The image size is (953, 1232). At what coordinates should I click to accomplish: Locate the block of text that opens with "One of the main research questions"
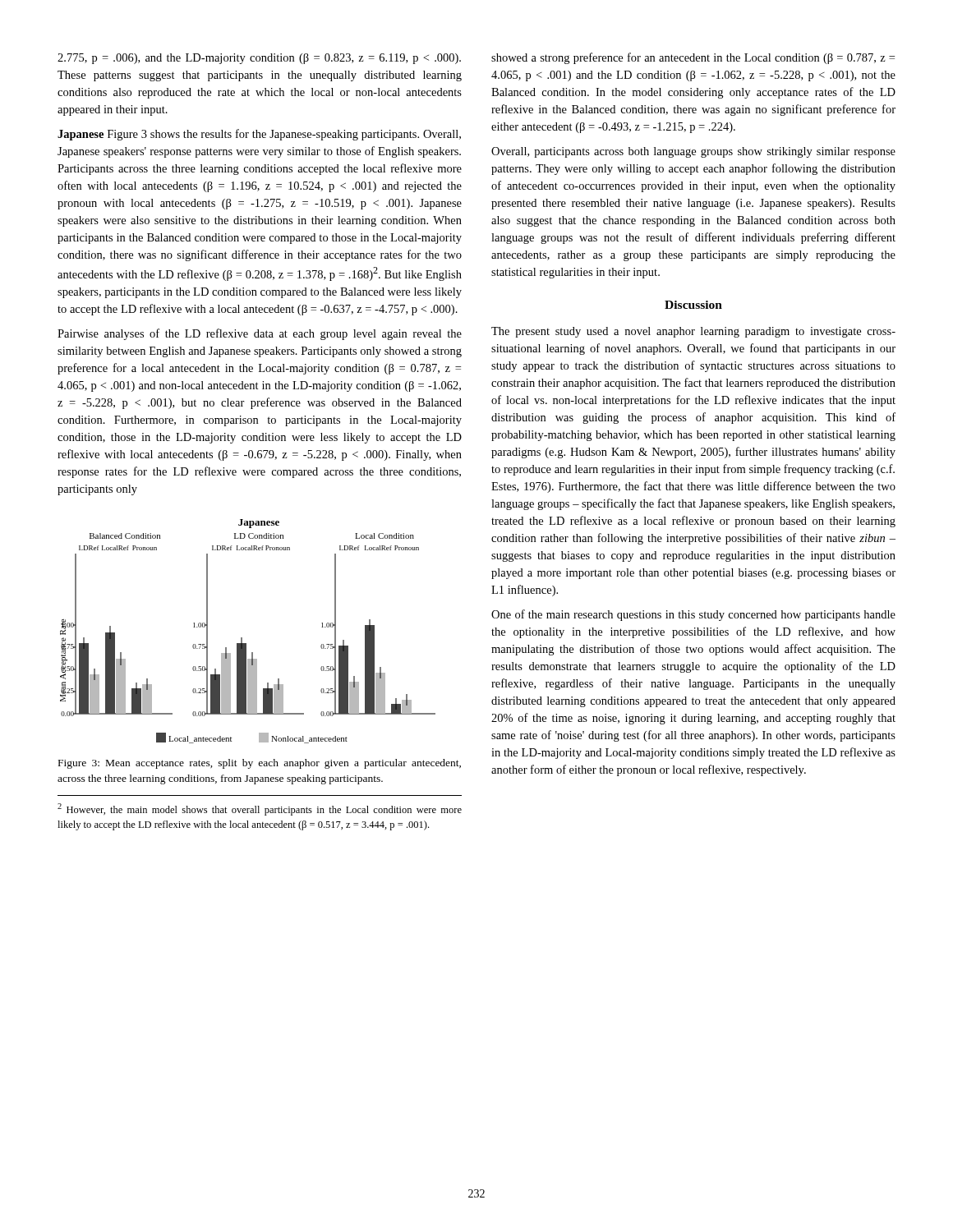(693, 692)
